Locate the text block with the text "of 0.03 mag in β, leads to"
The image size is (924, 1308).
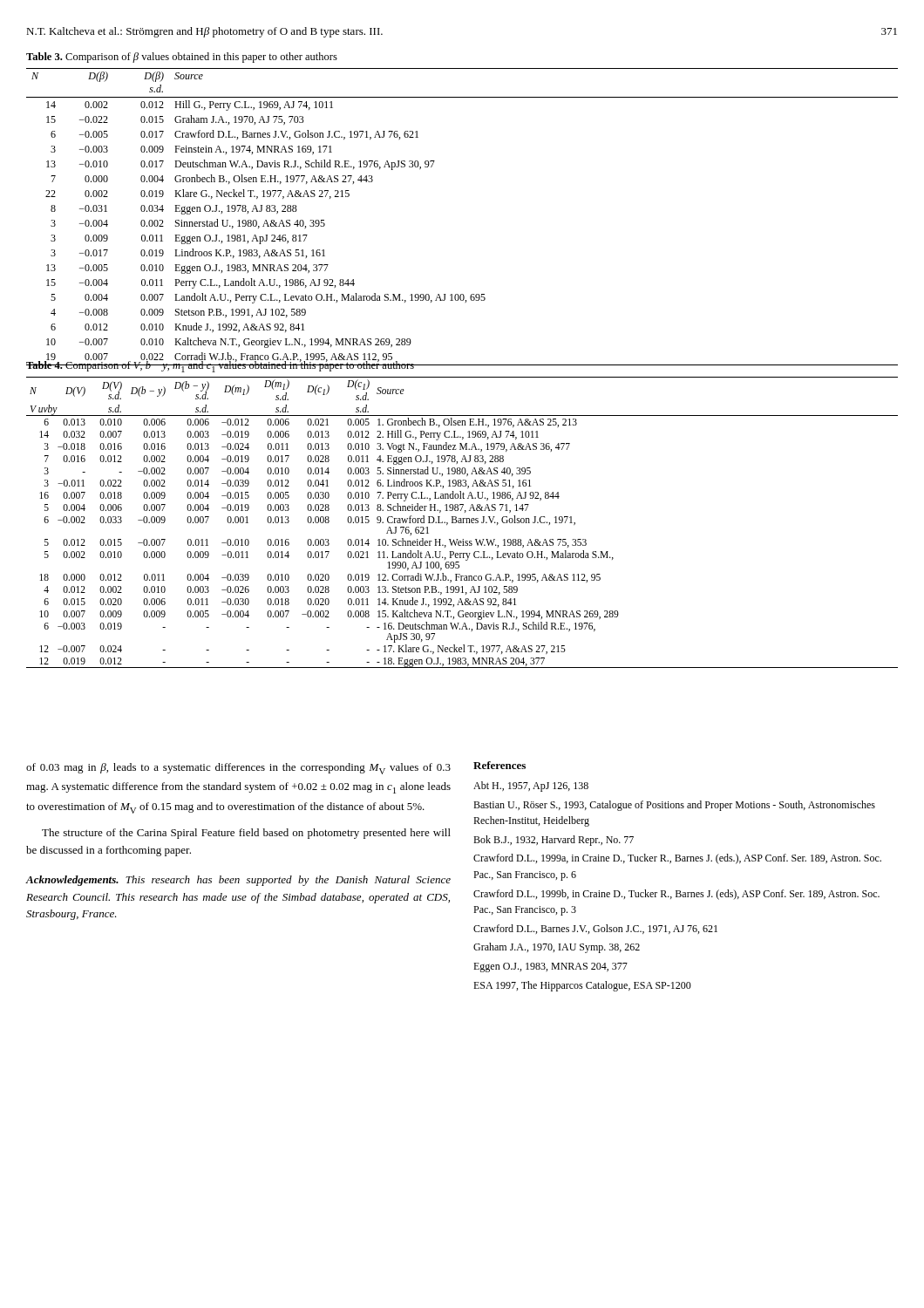click(x=238, y=809)
